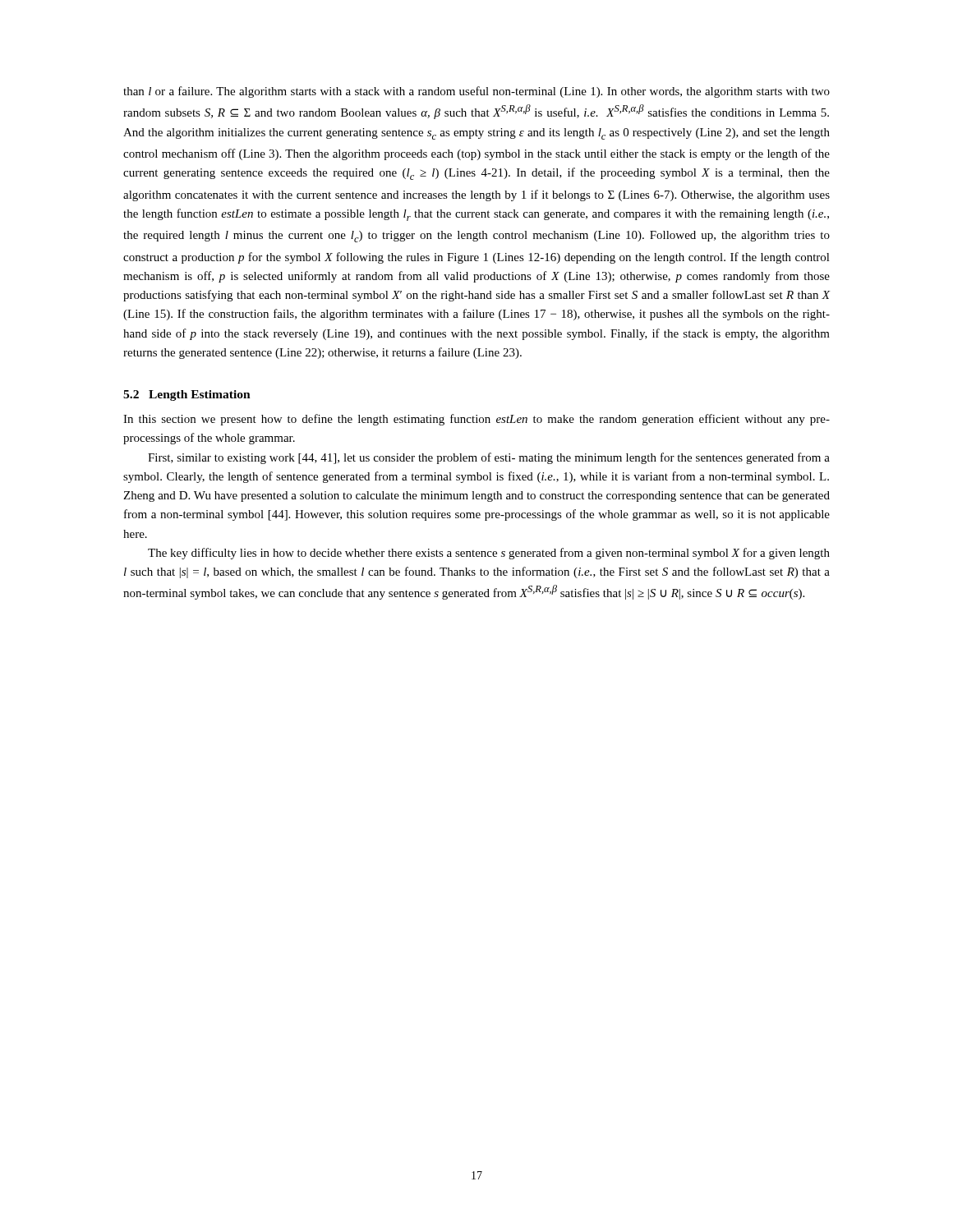Select the element starting "5.2 Length Estimation"
Image resolution: width=953 pixels, height=1232 pixels.
[187, 394]
